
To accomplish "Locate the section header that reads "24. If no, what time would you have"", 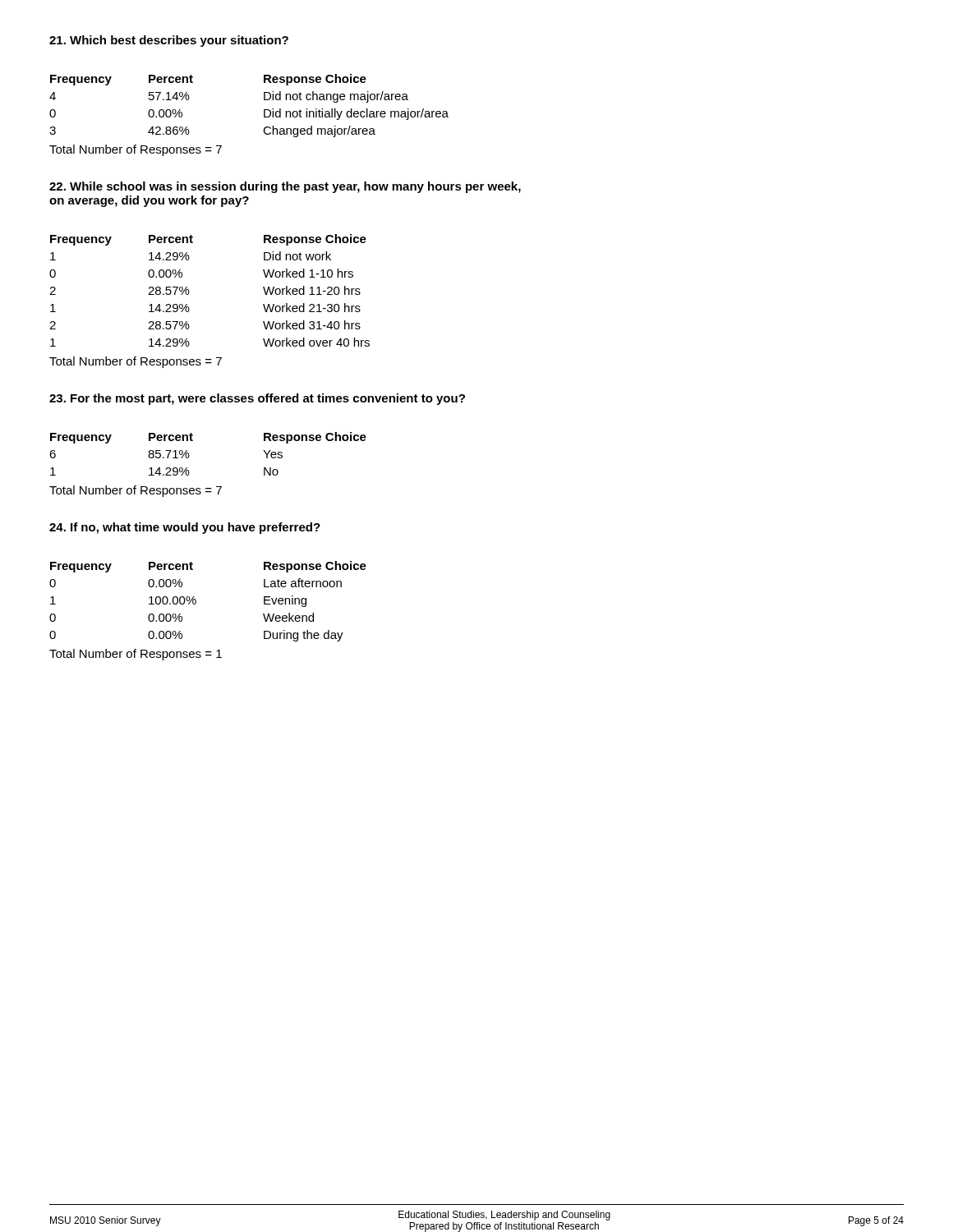I will (185, 528).
